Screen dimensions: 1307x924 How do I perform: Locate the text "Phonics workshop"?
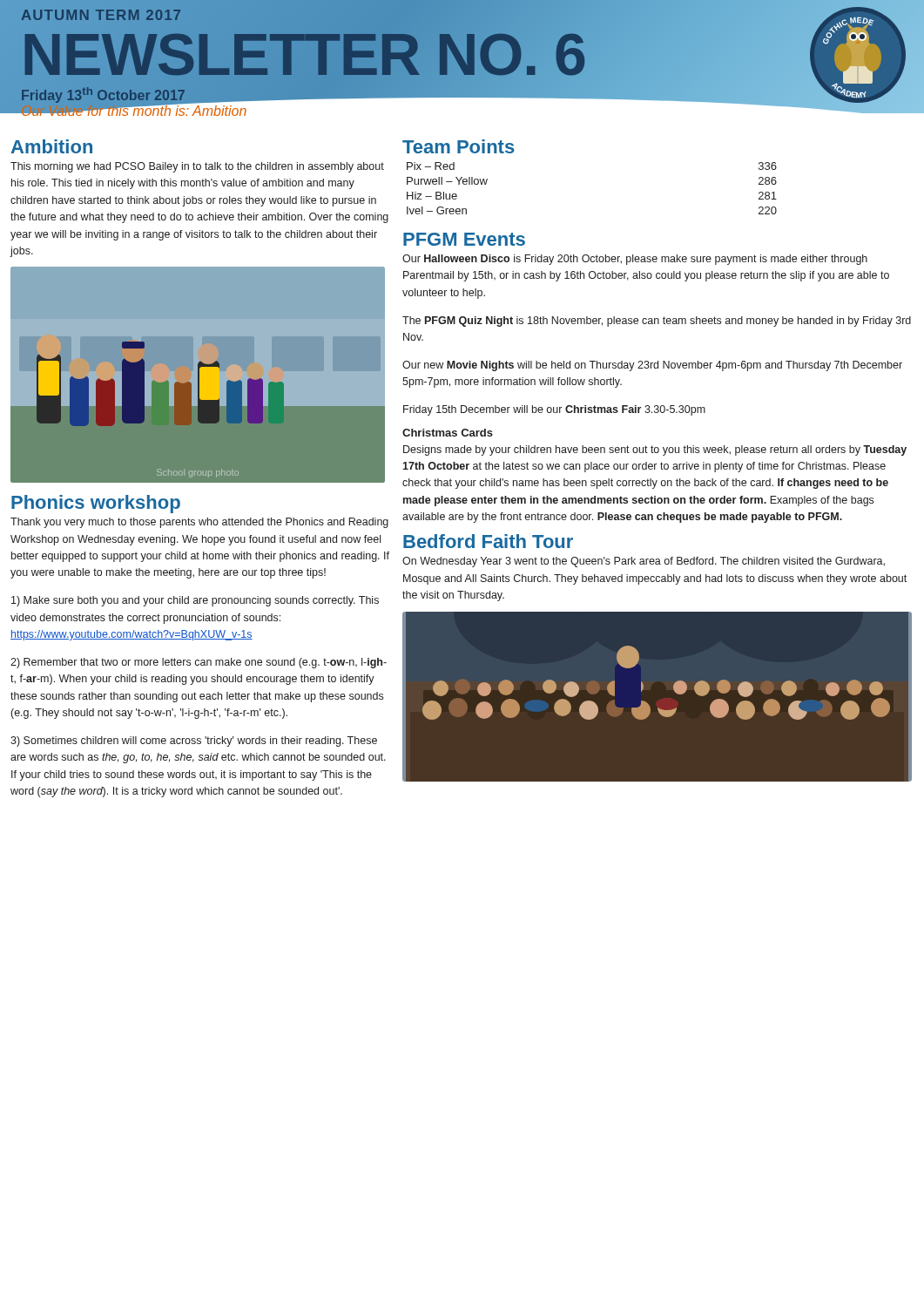click(x=96, y=503)
